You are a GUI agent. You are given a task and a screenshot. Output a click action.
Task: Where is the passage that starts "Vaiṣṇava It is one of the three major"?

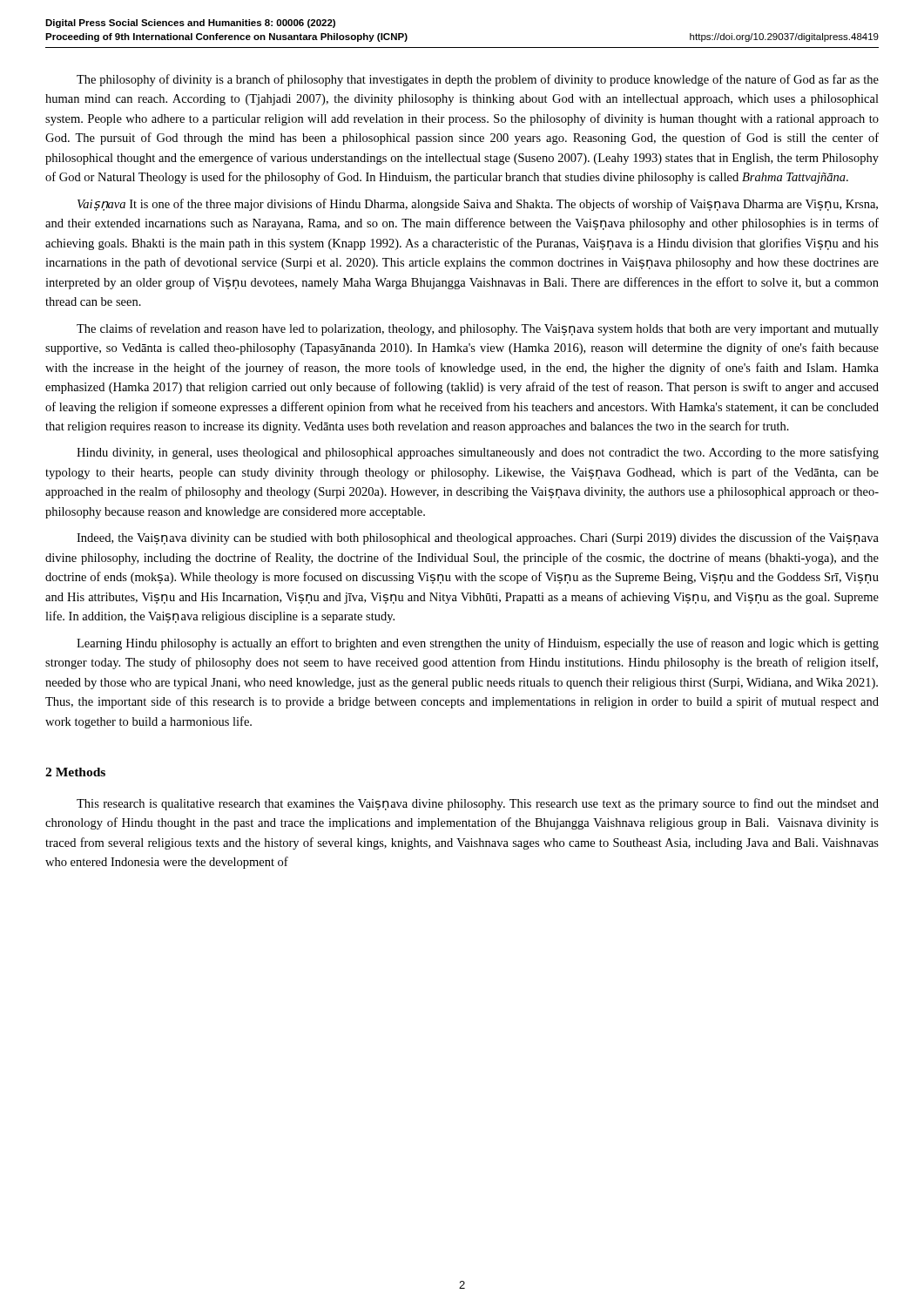pos(462,253)
